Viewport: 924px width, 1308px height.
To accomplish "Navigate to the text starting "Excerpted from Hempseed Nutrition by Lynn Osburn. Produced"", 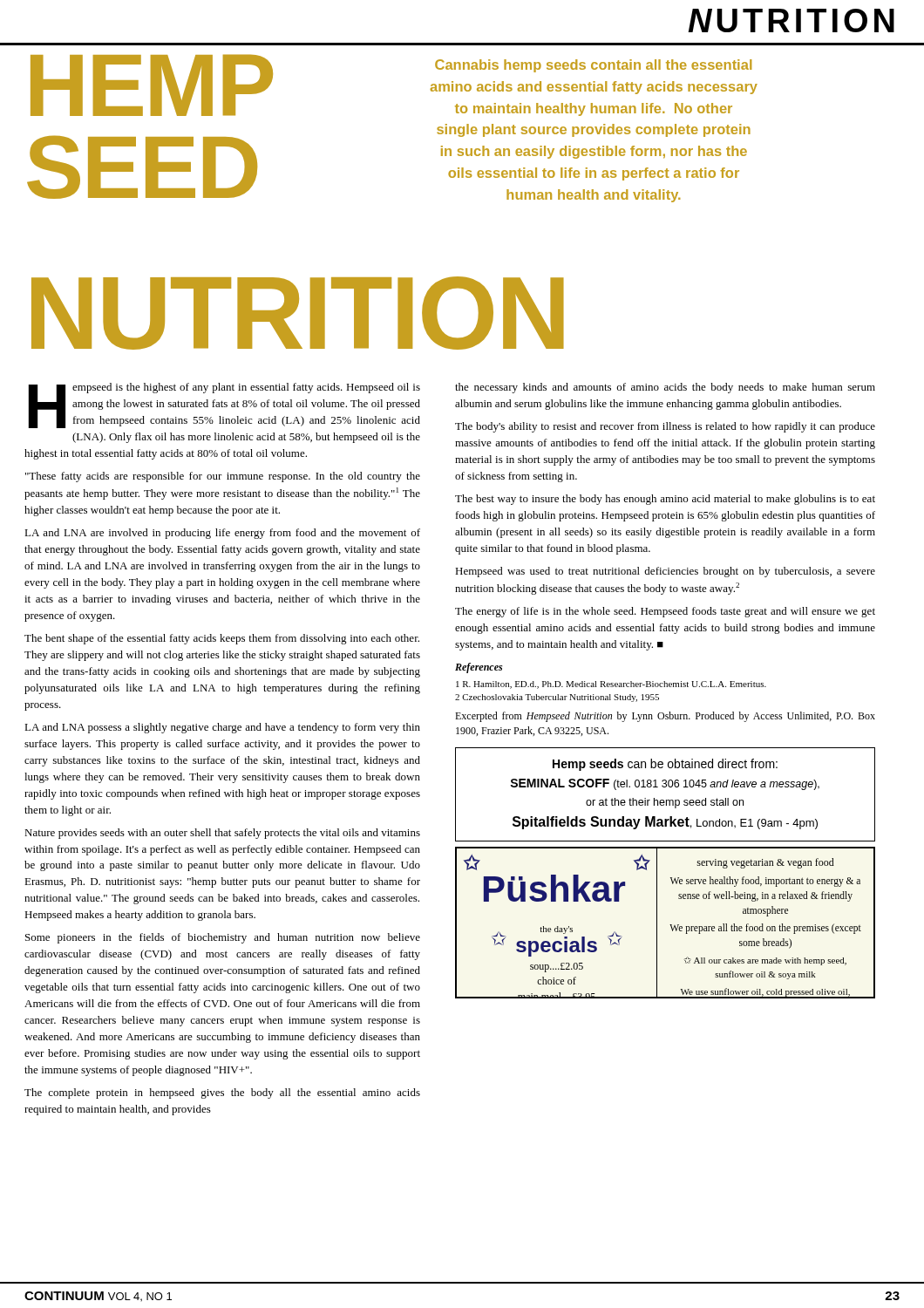I will 665,724.
